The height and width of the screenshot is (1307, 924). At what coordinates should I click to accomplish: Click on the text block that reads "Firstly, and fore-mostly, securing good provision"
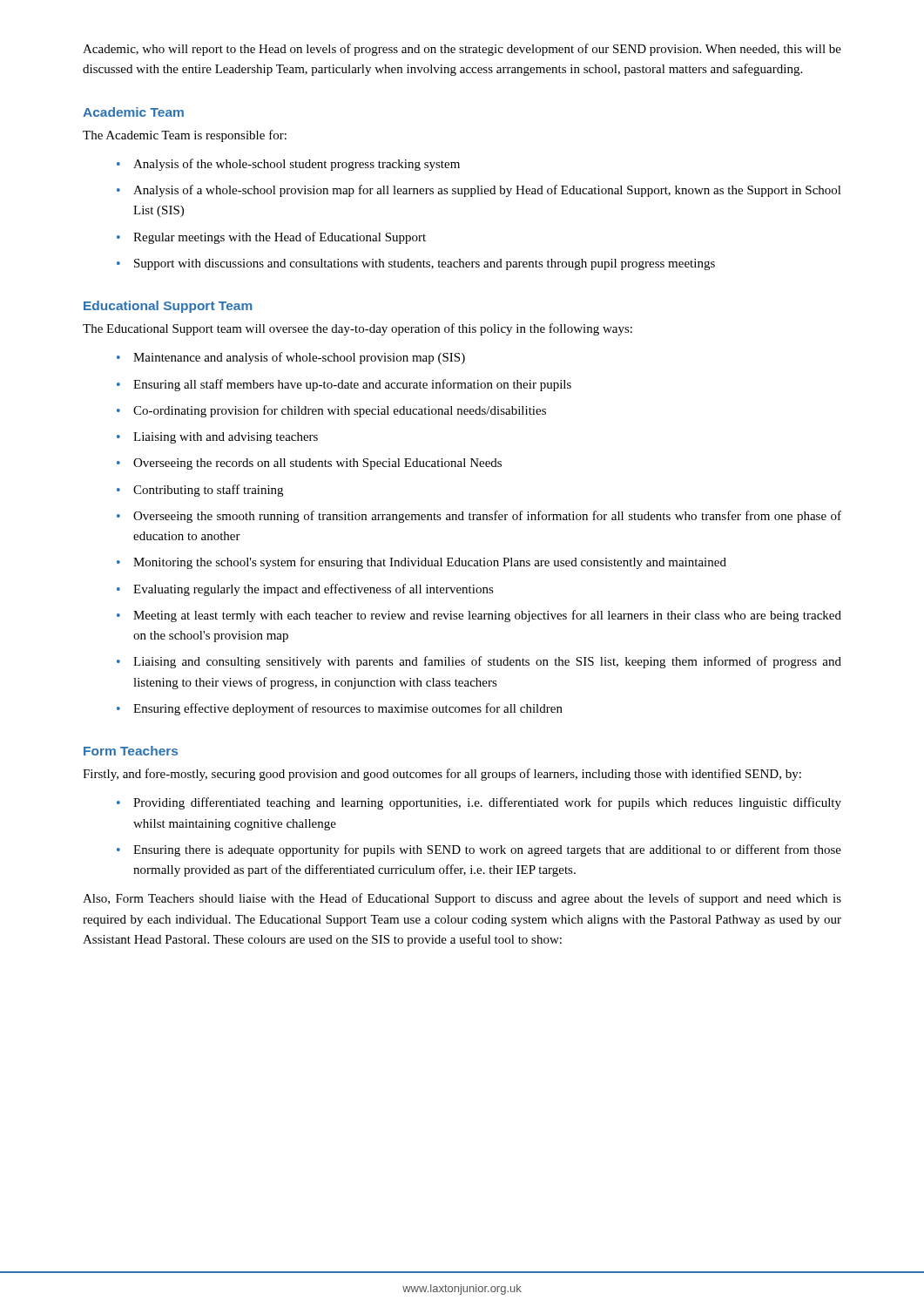point(462,774)
